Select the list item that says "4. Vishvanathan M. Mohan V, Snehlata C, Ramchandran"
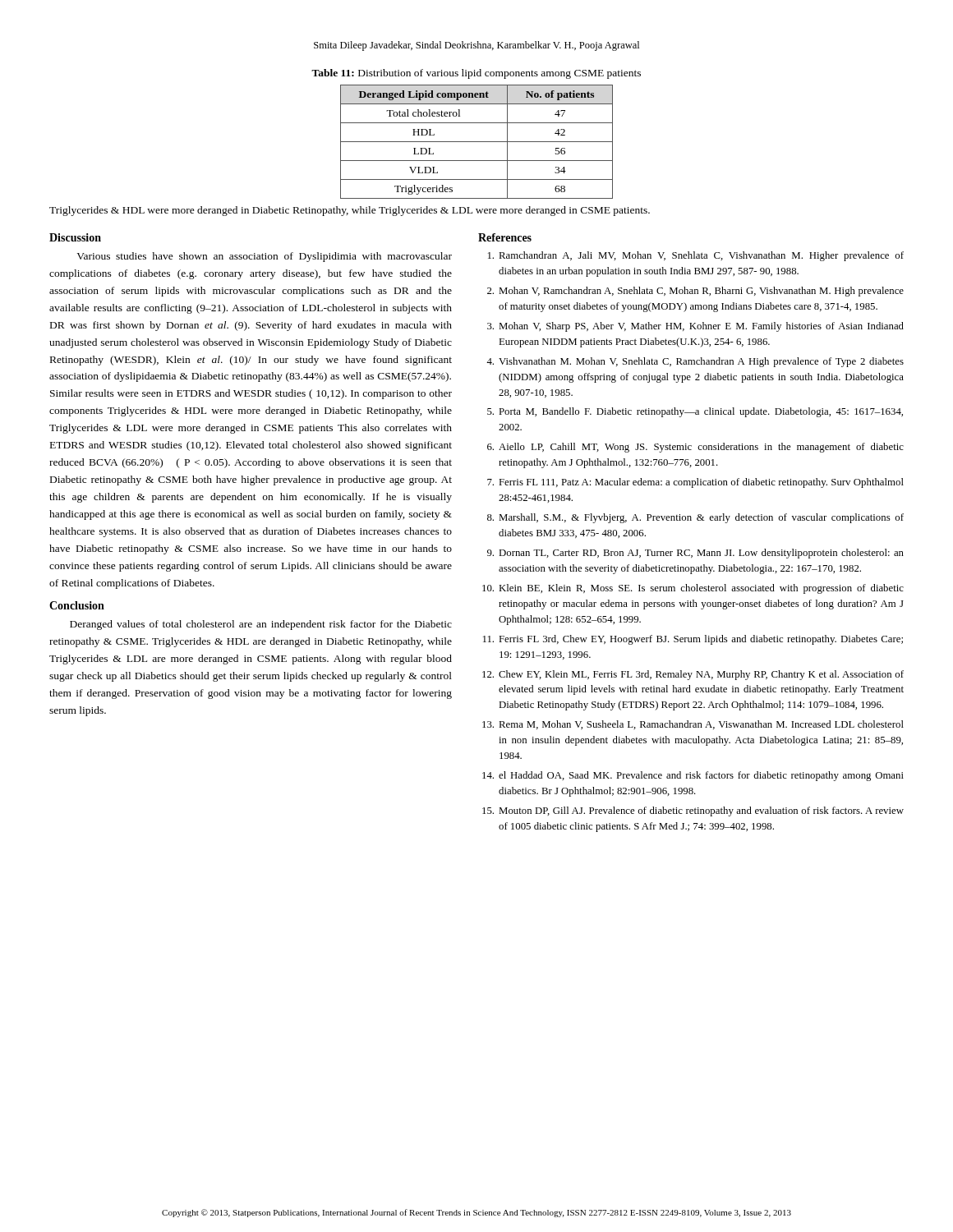 tap(691, 377)
